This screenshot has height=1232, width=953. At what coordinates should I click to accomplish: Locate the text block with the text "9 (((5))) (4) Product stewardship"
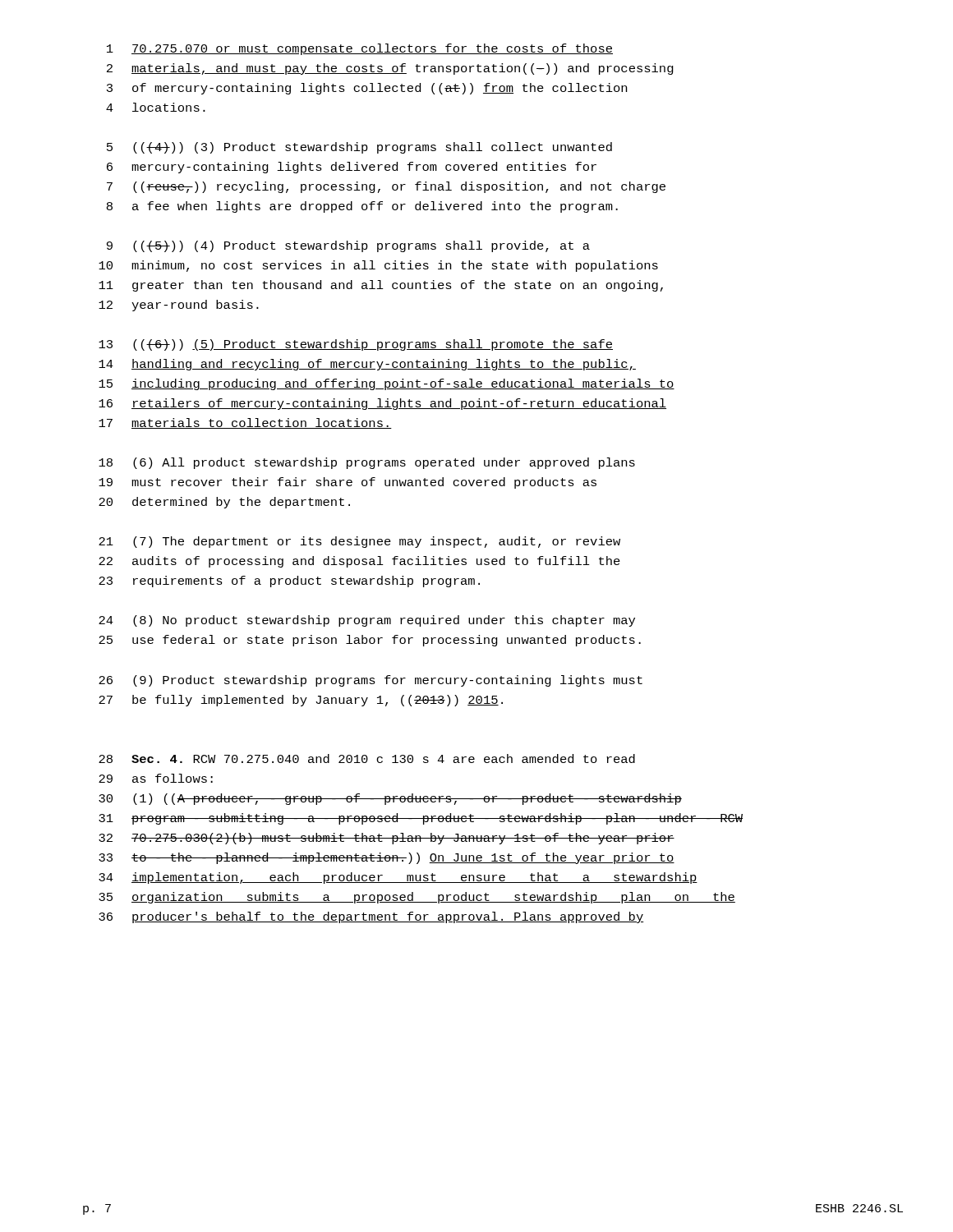click(493, 276)
